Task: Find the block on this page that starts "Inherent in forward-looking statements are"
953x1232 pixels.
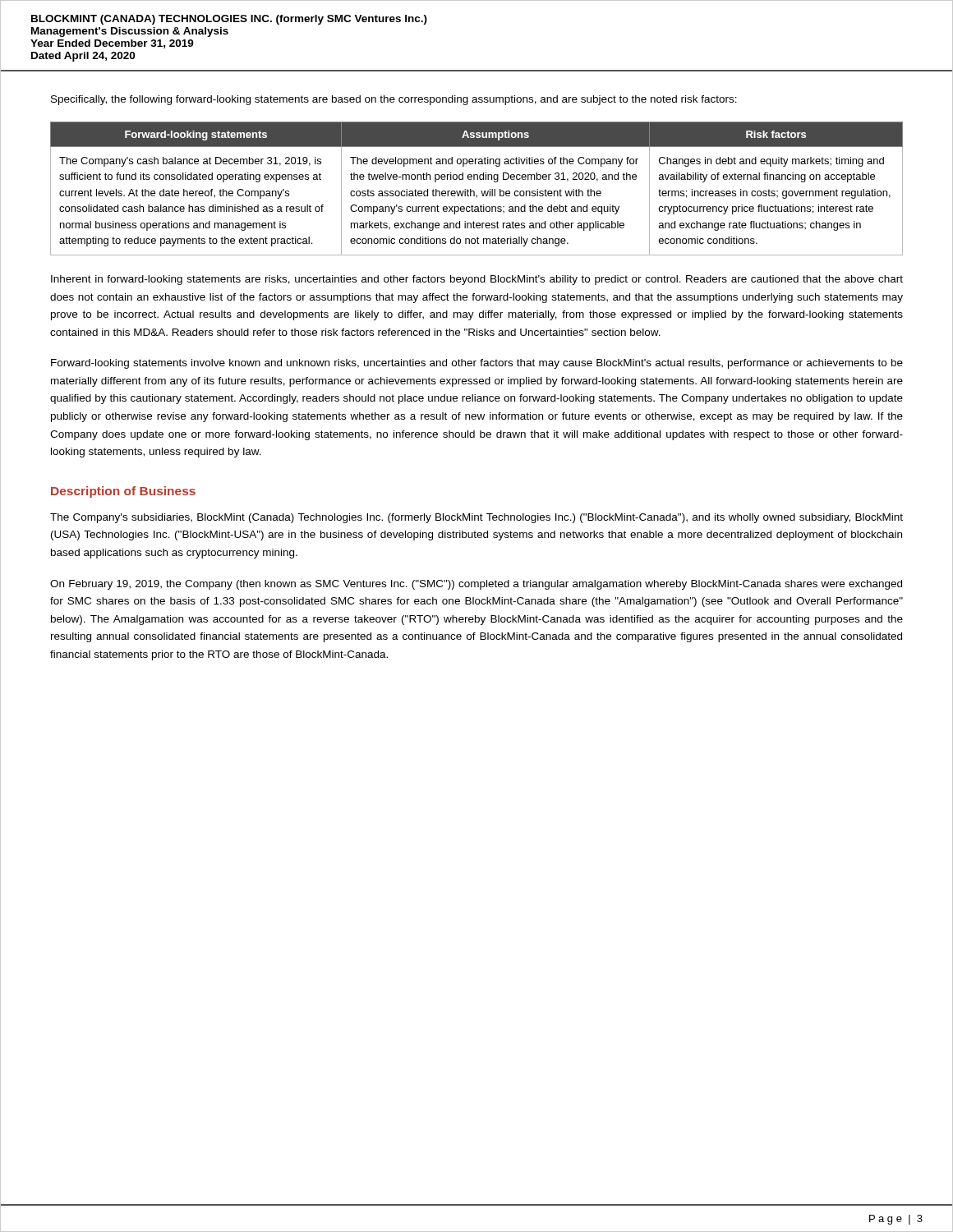Action: [x=476, y=305]
